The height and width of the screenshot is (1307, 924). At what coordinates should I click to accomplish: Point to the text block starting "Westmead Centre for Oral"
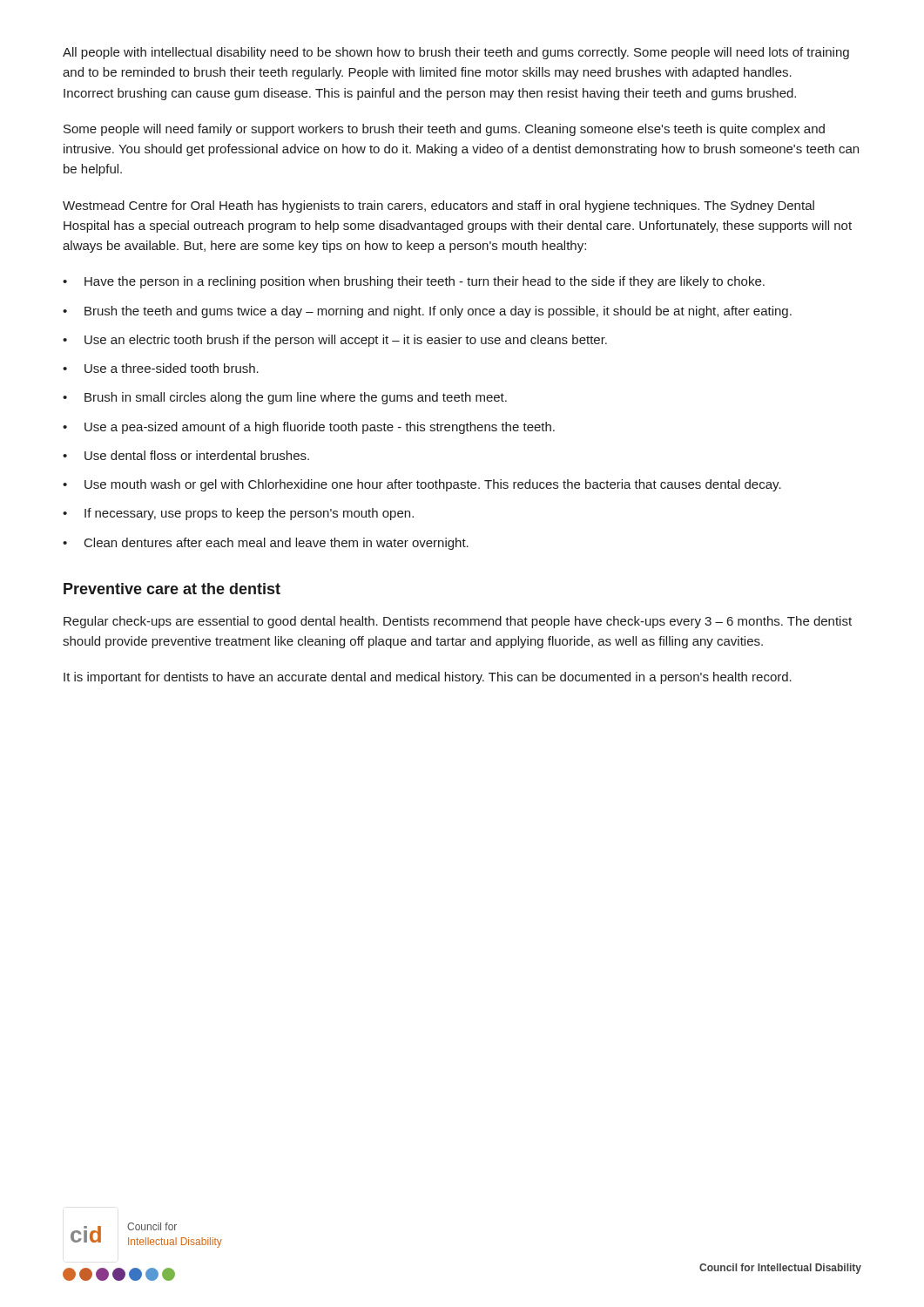[457, 225]
